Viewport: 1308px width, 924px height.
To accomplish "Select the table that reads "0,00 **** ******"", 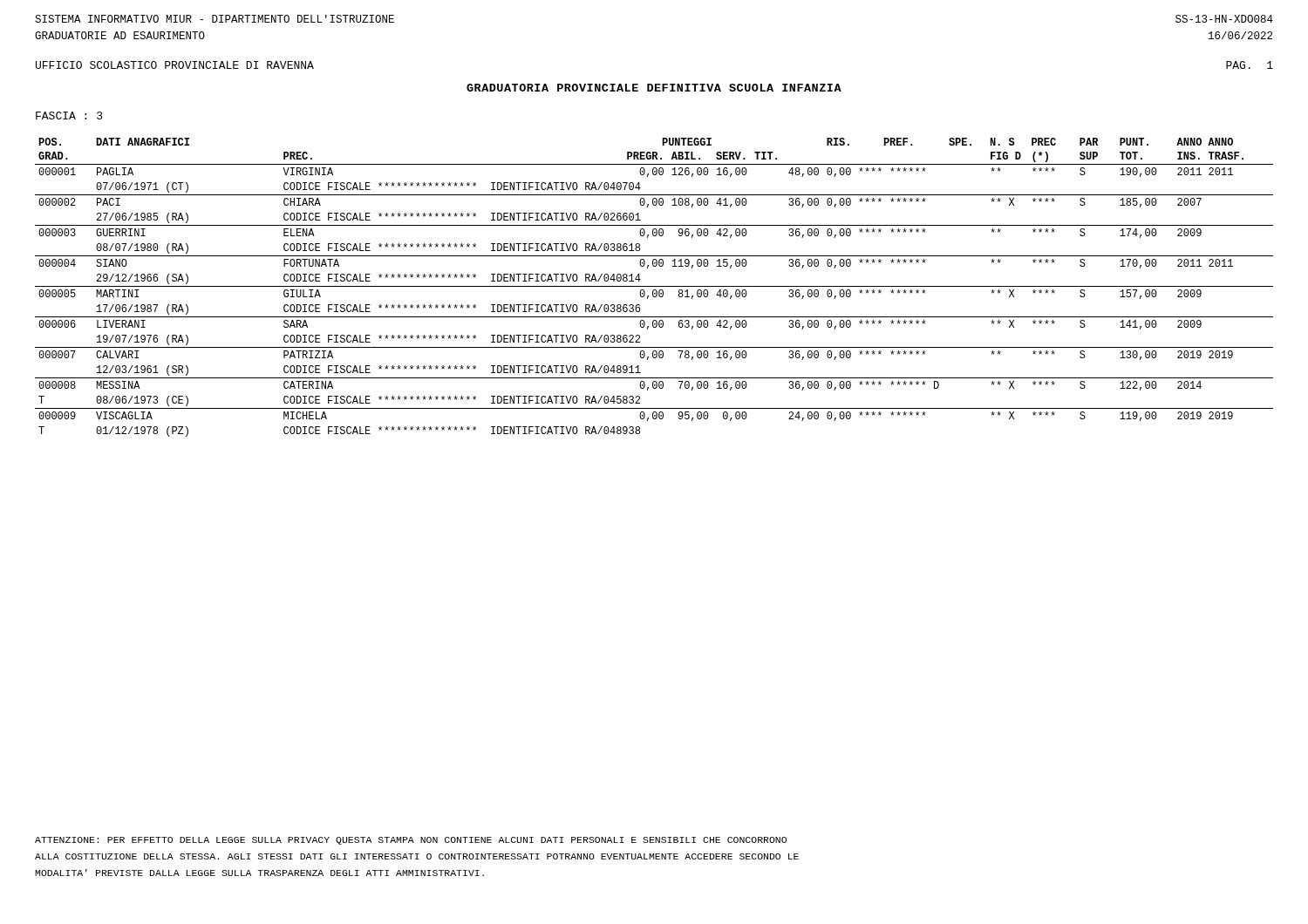I will [654, 287].
